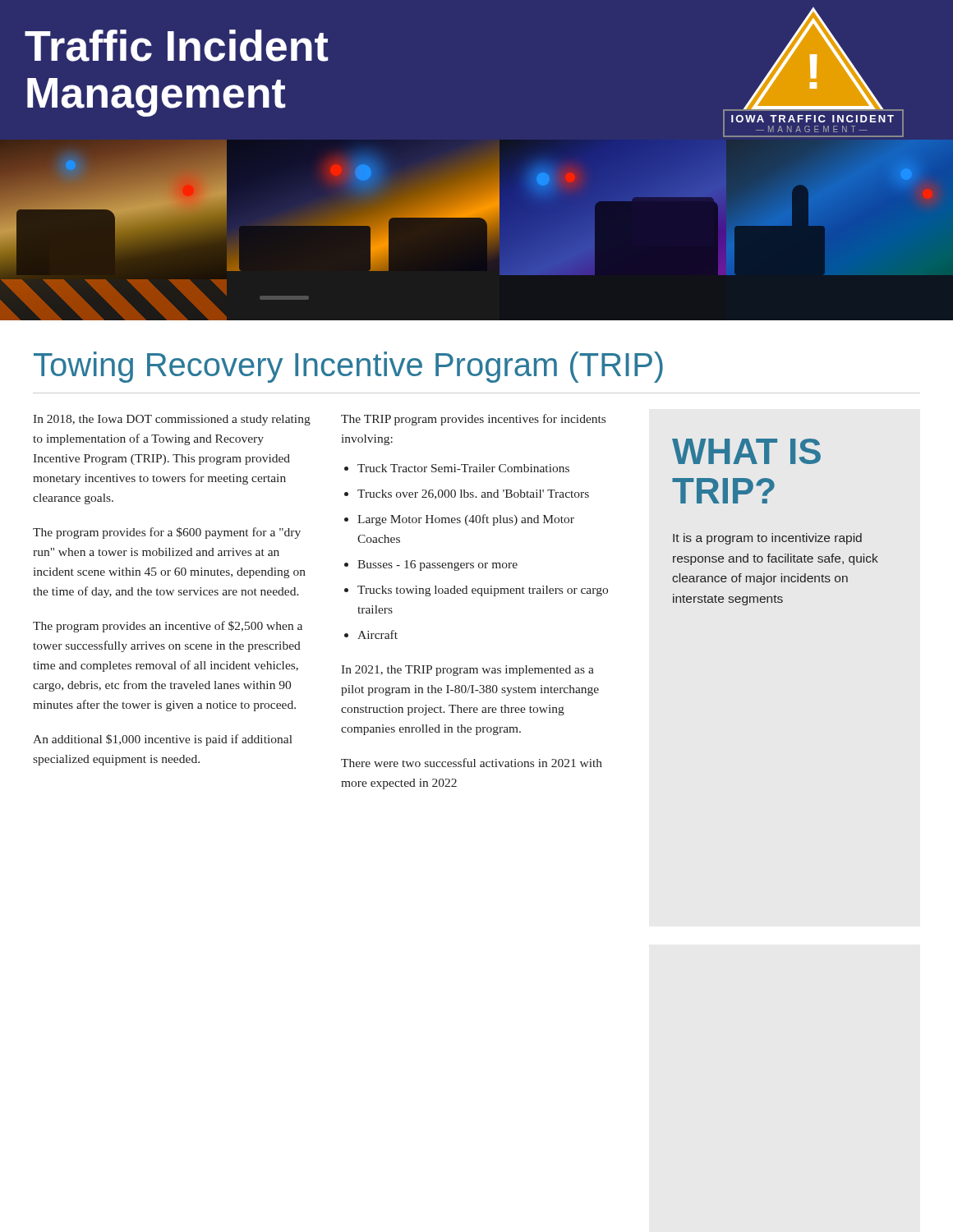The image size is (953, 1232).
Task: Find "Truck Tractor Semi-Trailer Combinations" on this page
Action: click(464, 468)
